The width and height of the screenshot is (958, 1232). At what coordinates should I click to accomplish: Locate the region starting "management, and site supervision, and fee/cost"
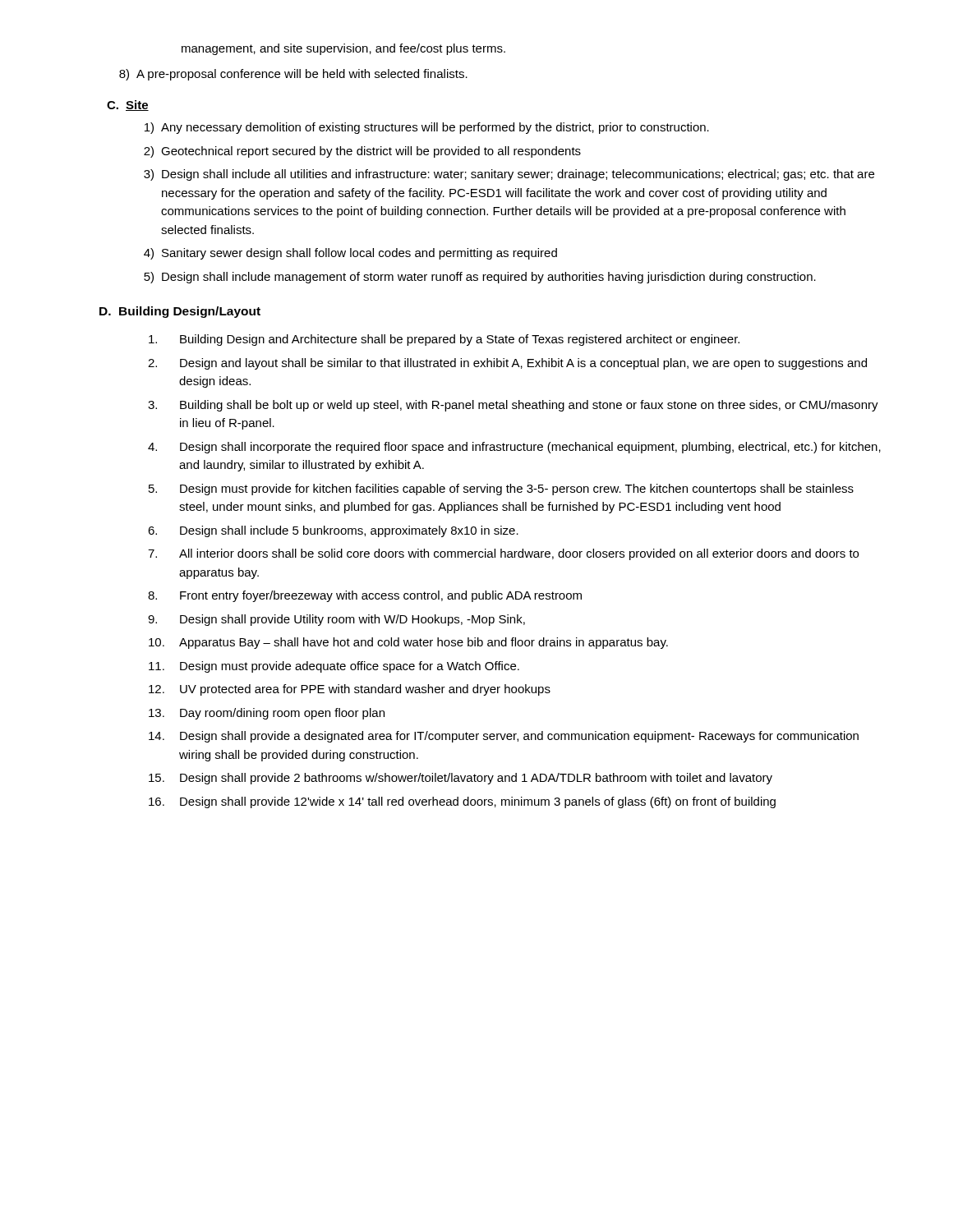click(x=343, y=48)
